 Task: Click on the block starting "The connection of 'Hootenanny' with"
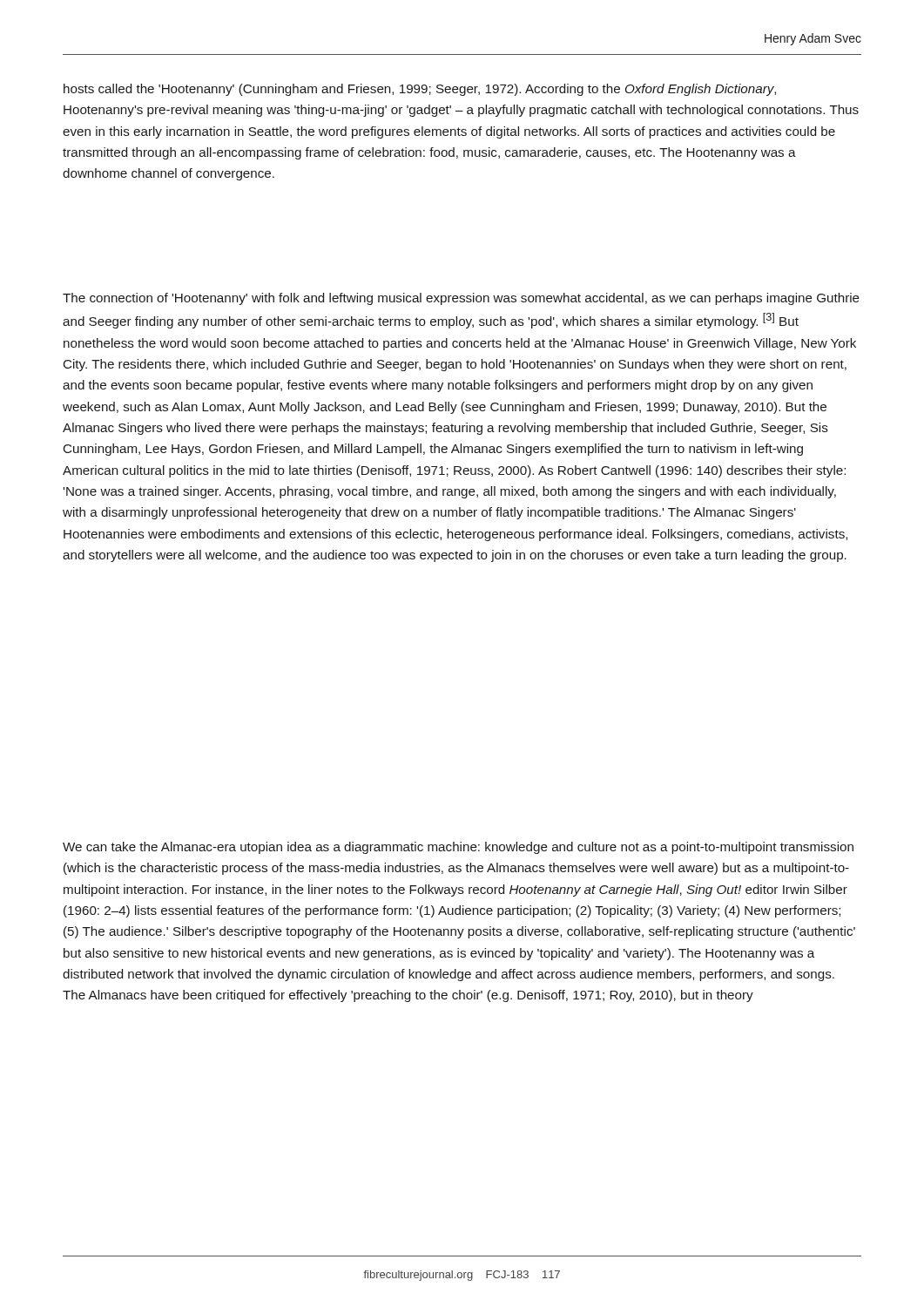click(x=462, y=427)
